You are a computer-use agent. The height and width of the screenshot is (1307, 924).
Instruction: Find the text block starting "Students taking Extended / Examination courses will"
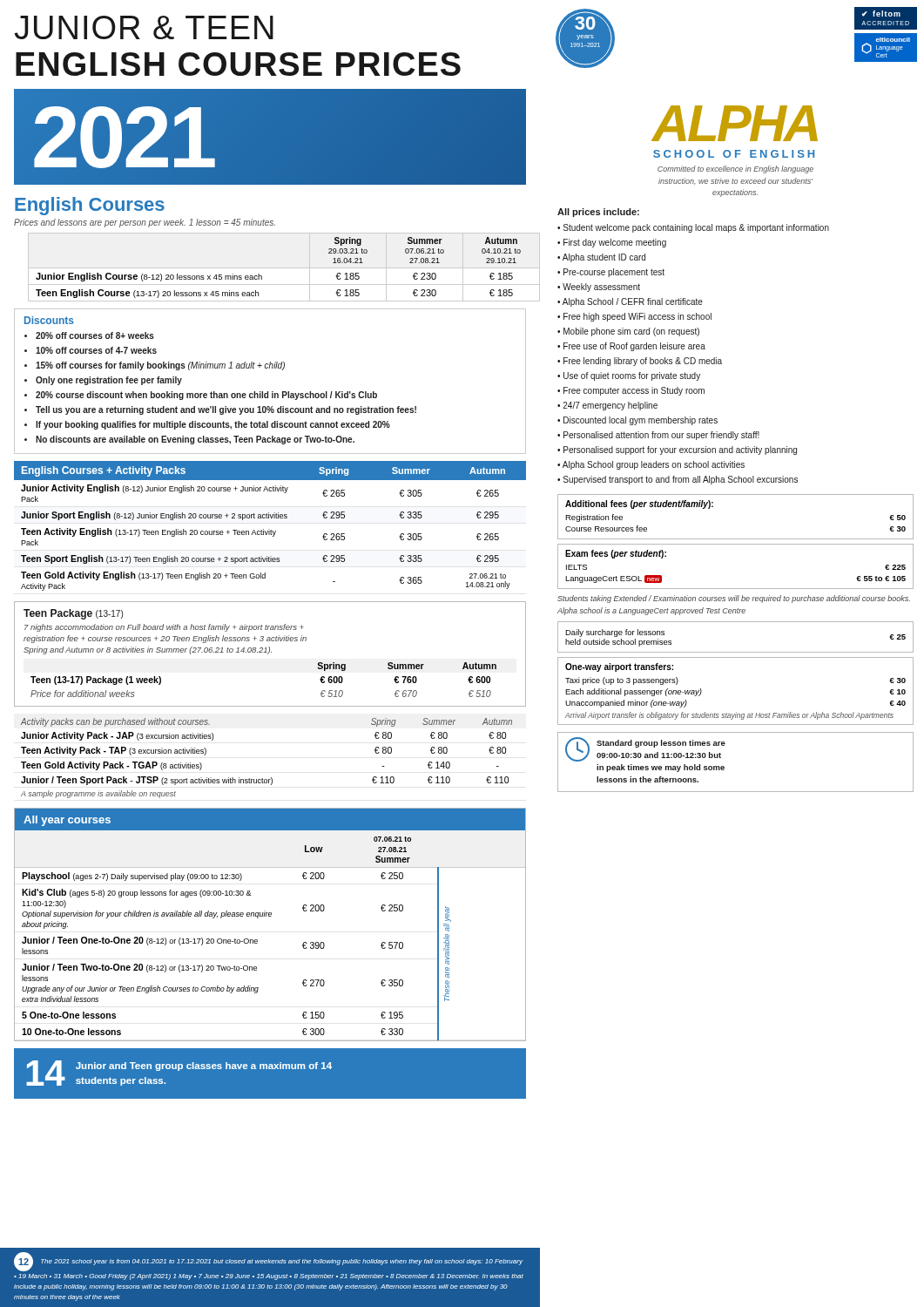(734, 598)
